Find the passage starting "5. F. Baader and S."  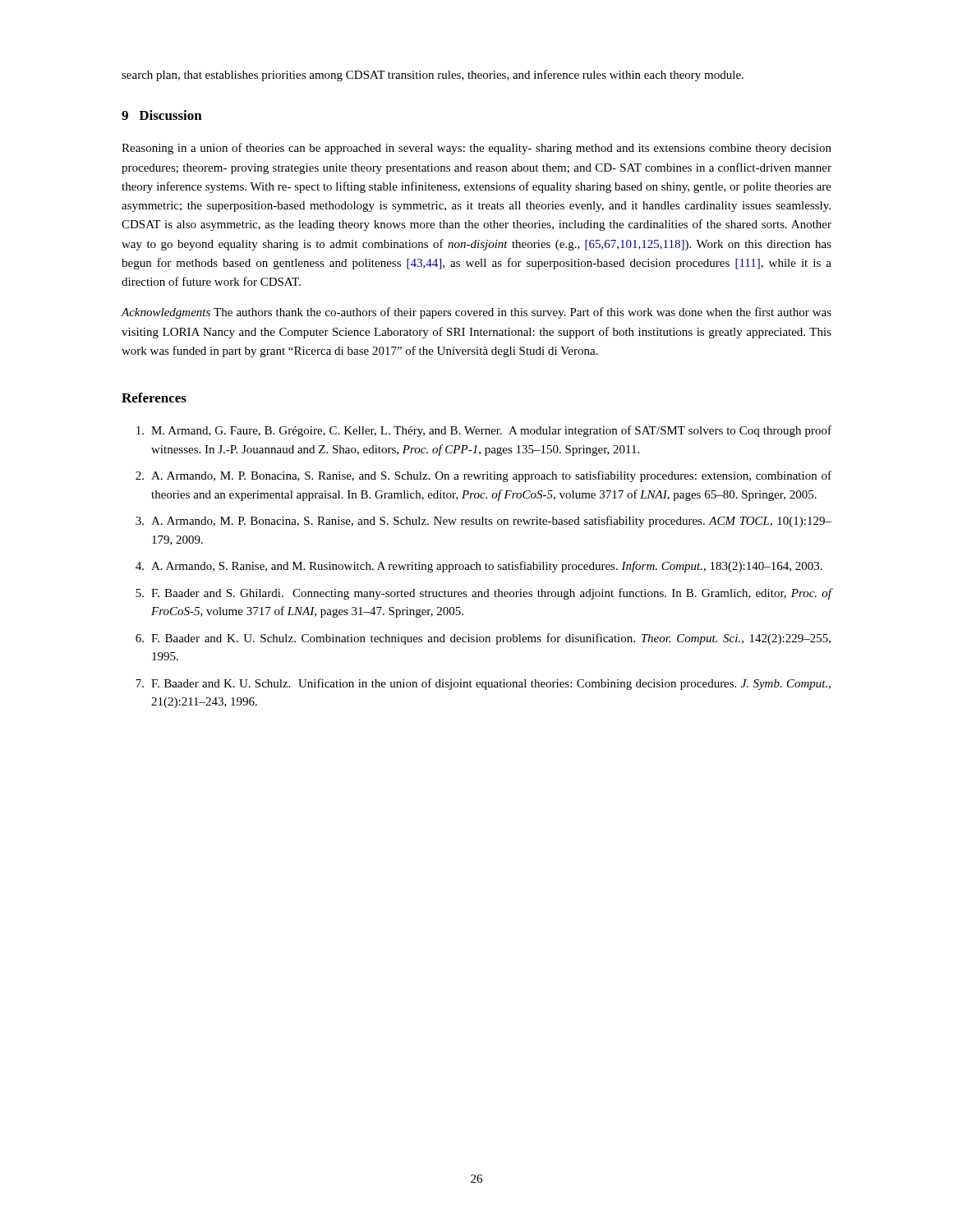point(476,602)
